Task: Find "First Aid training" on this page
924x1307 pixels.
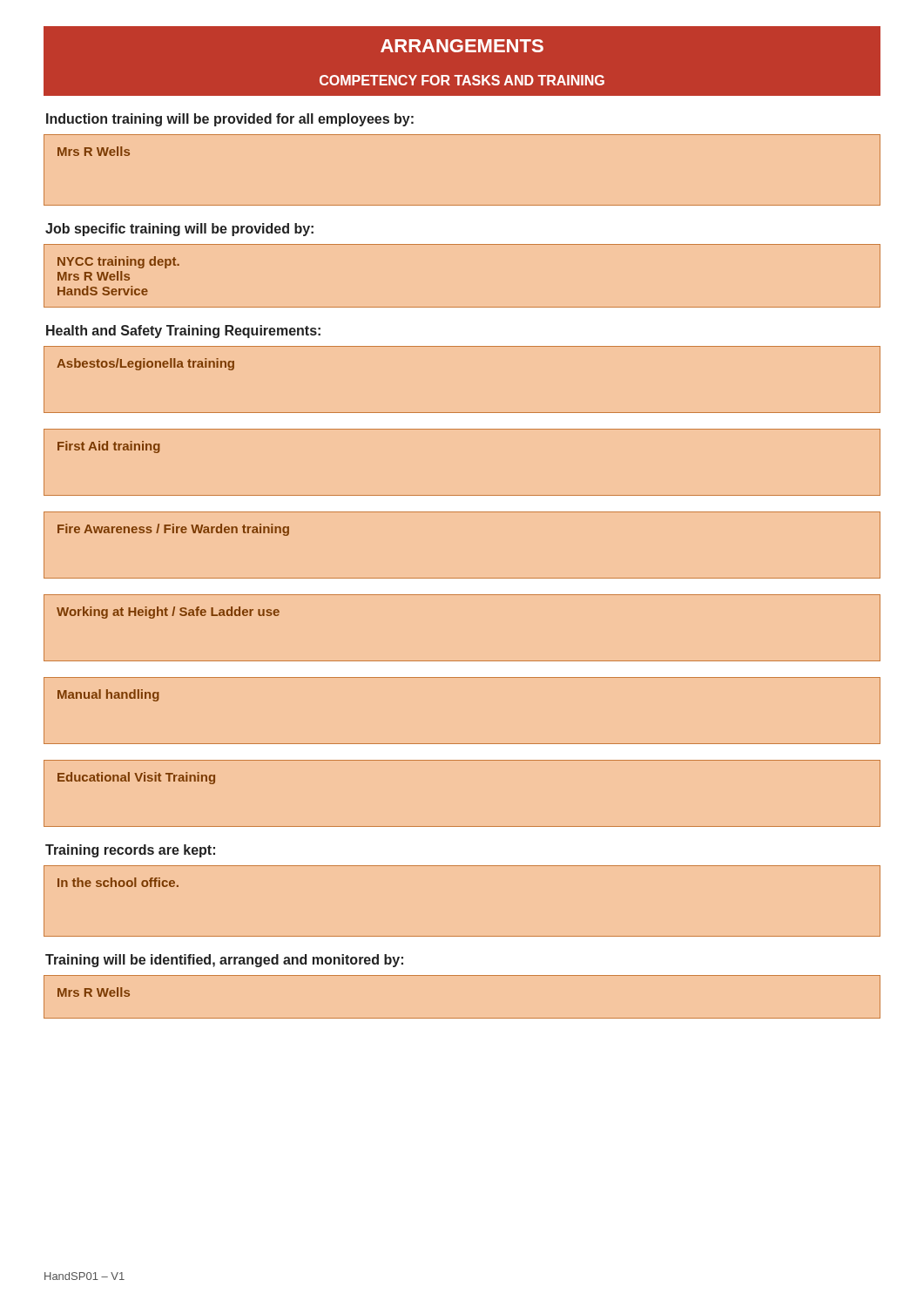Action: [x=109, y=446]
